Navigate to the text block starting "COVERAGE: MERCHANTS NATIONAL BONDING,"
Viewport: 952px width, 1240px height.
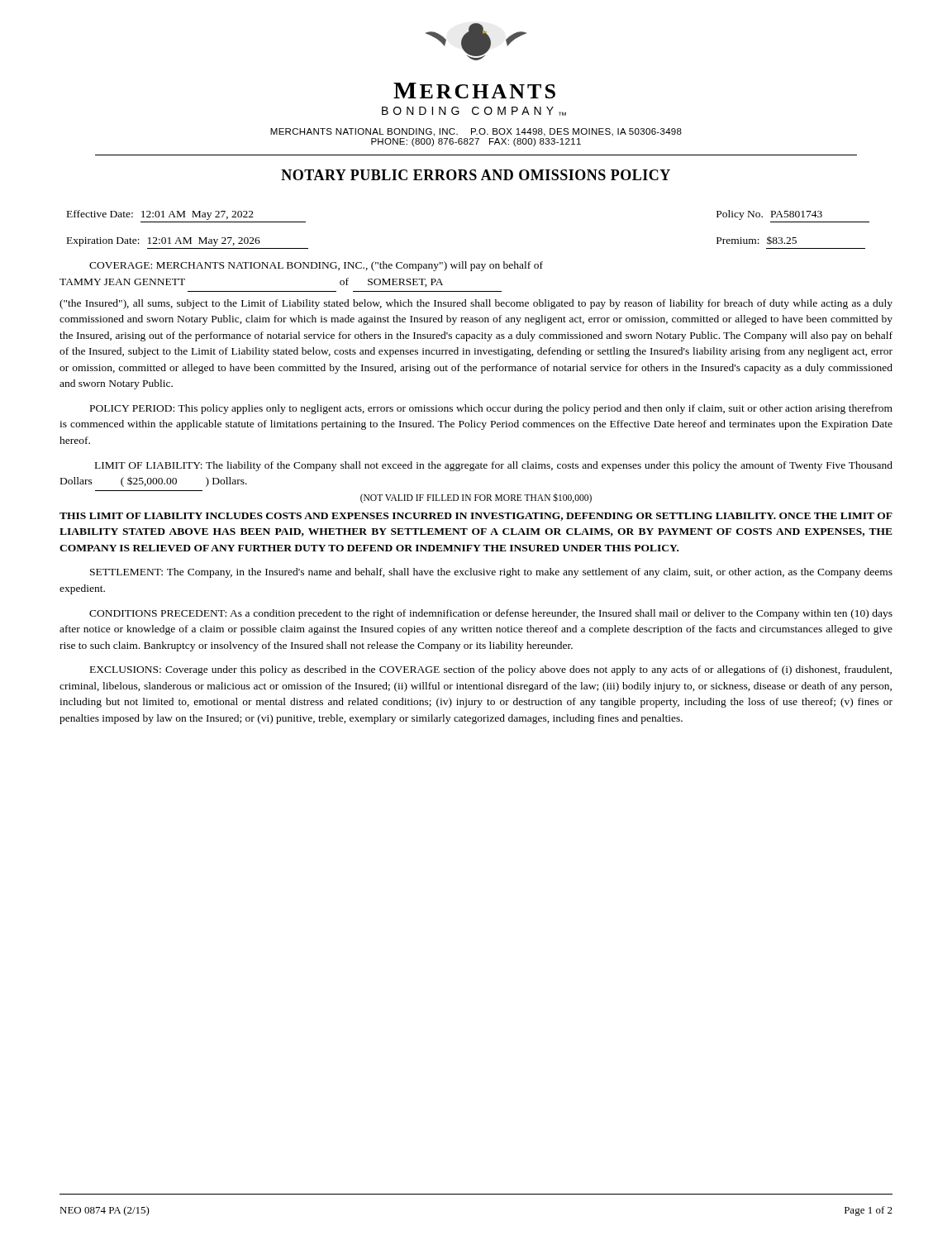[x=301, y=273]
